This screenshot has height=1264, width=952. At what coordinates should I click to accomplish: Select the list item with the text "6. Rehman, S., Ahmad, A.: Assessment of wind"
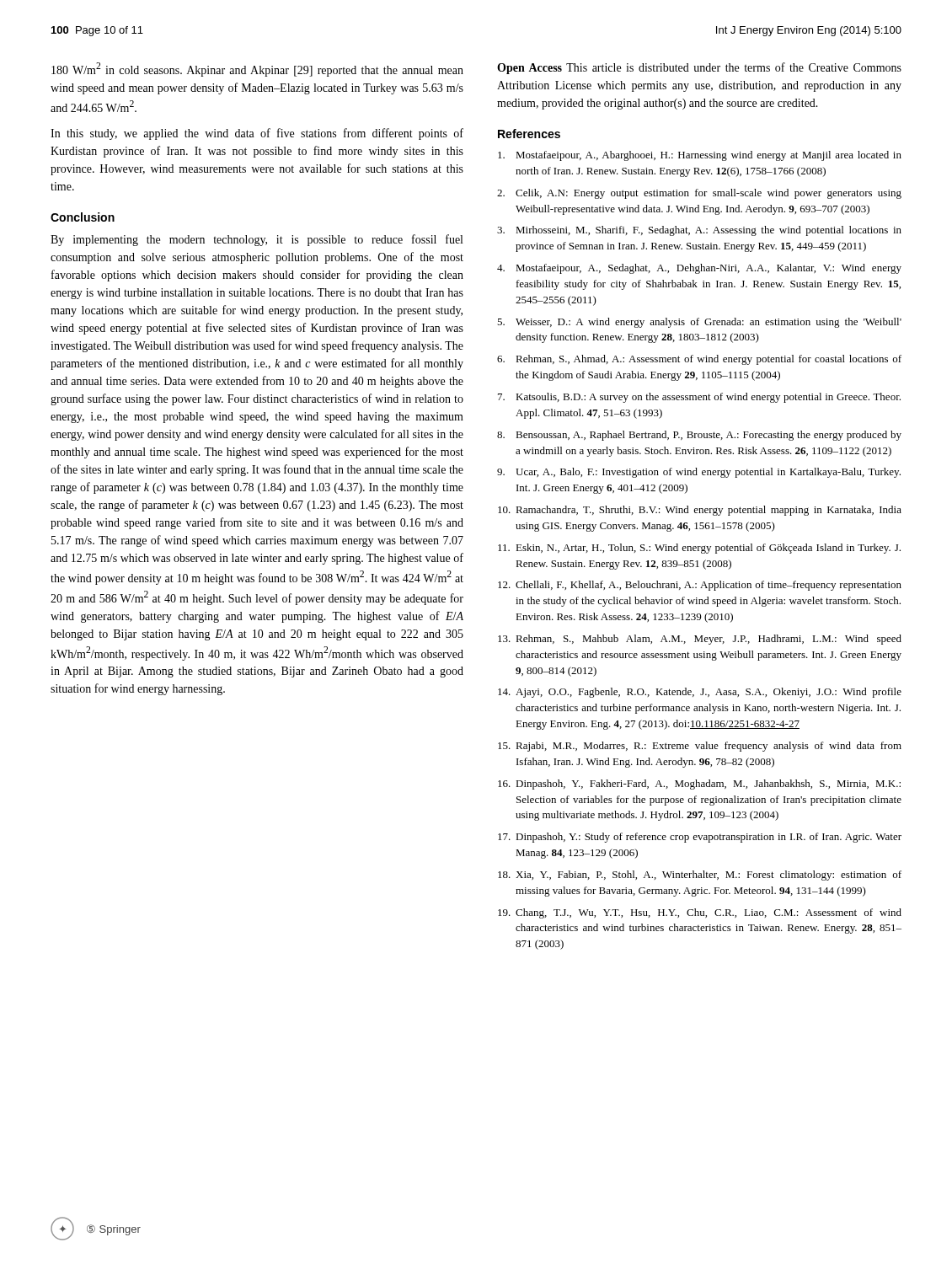click(699, 368)
